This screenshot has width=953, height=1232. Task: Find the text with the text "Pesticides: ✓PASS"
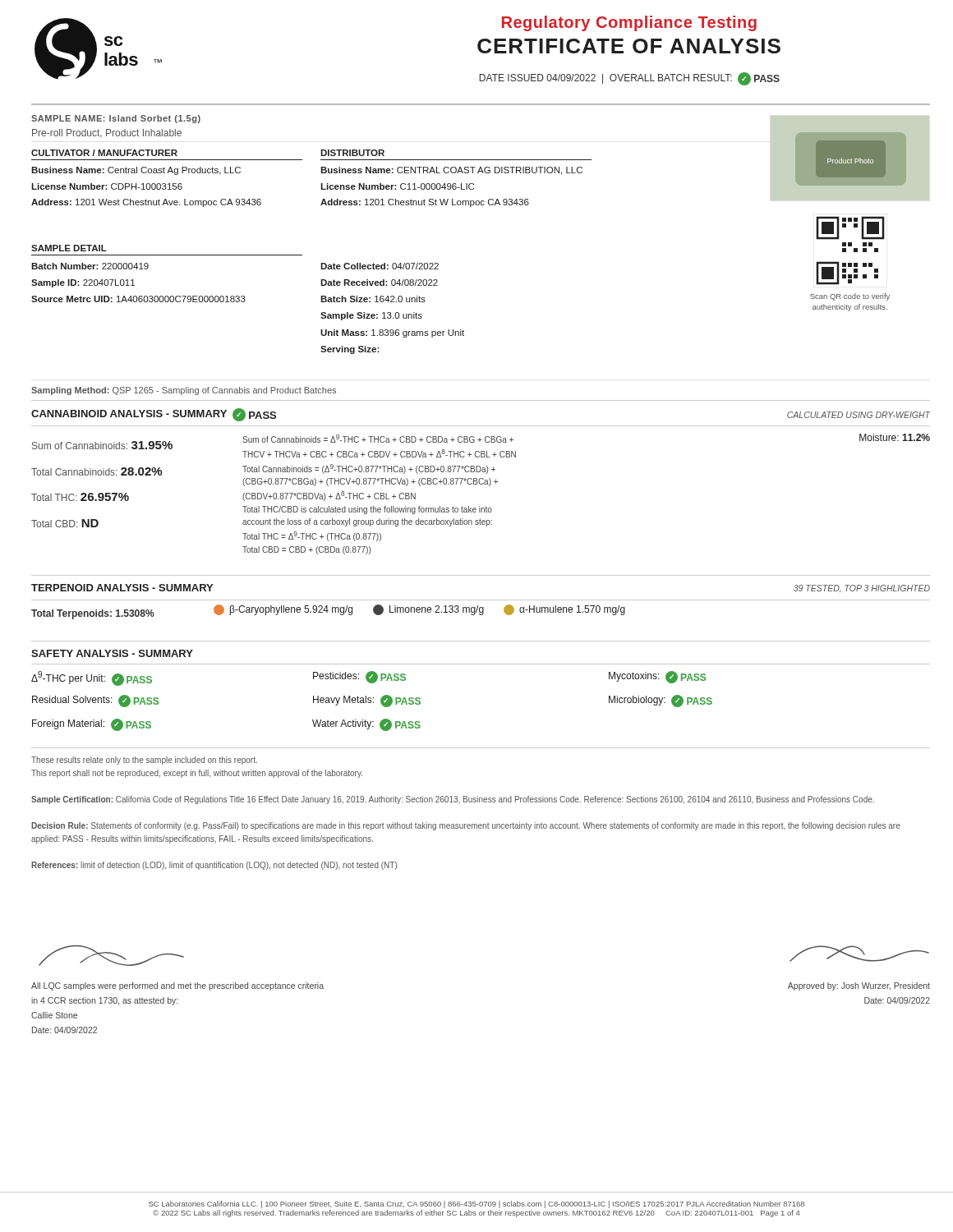[359, 677]
